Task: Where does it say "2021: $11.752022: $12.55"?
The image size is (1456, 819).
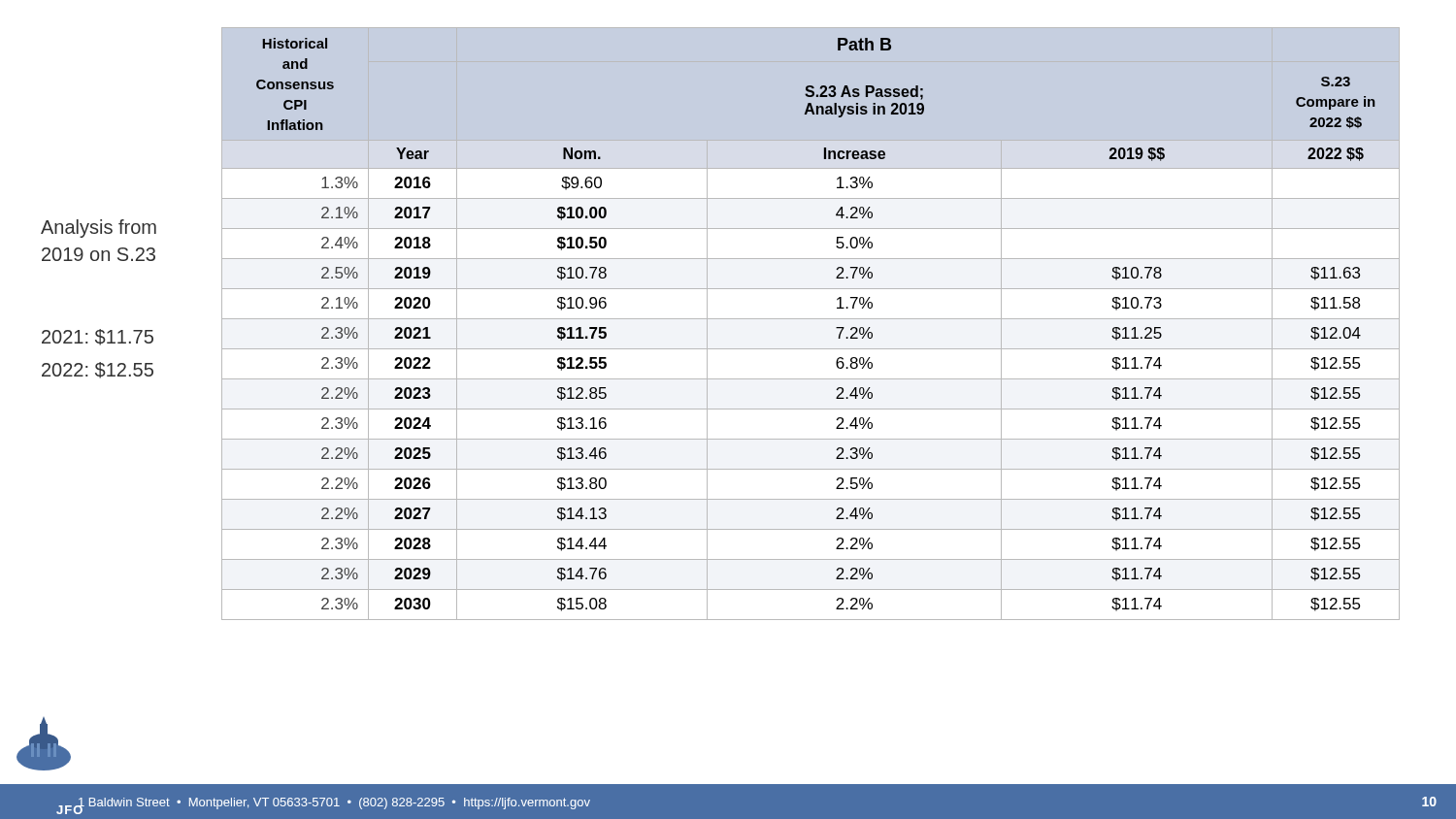Action: pyautogui.click(x=97, y=353)
